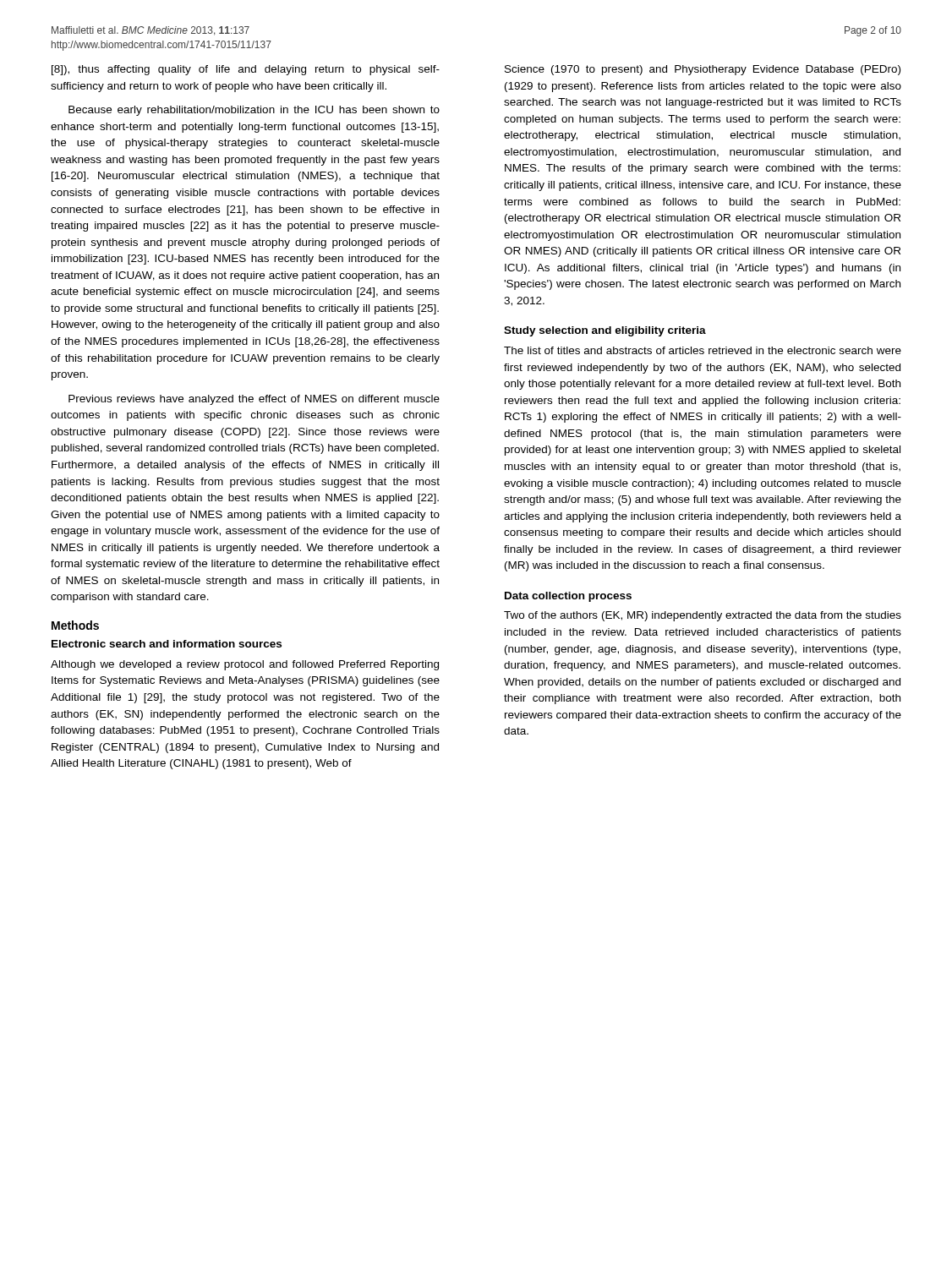Select the text block that says "Science (1970 to"

(703, 185)
